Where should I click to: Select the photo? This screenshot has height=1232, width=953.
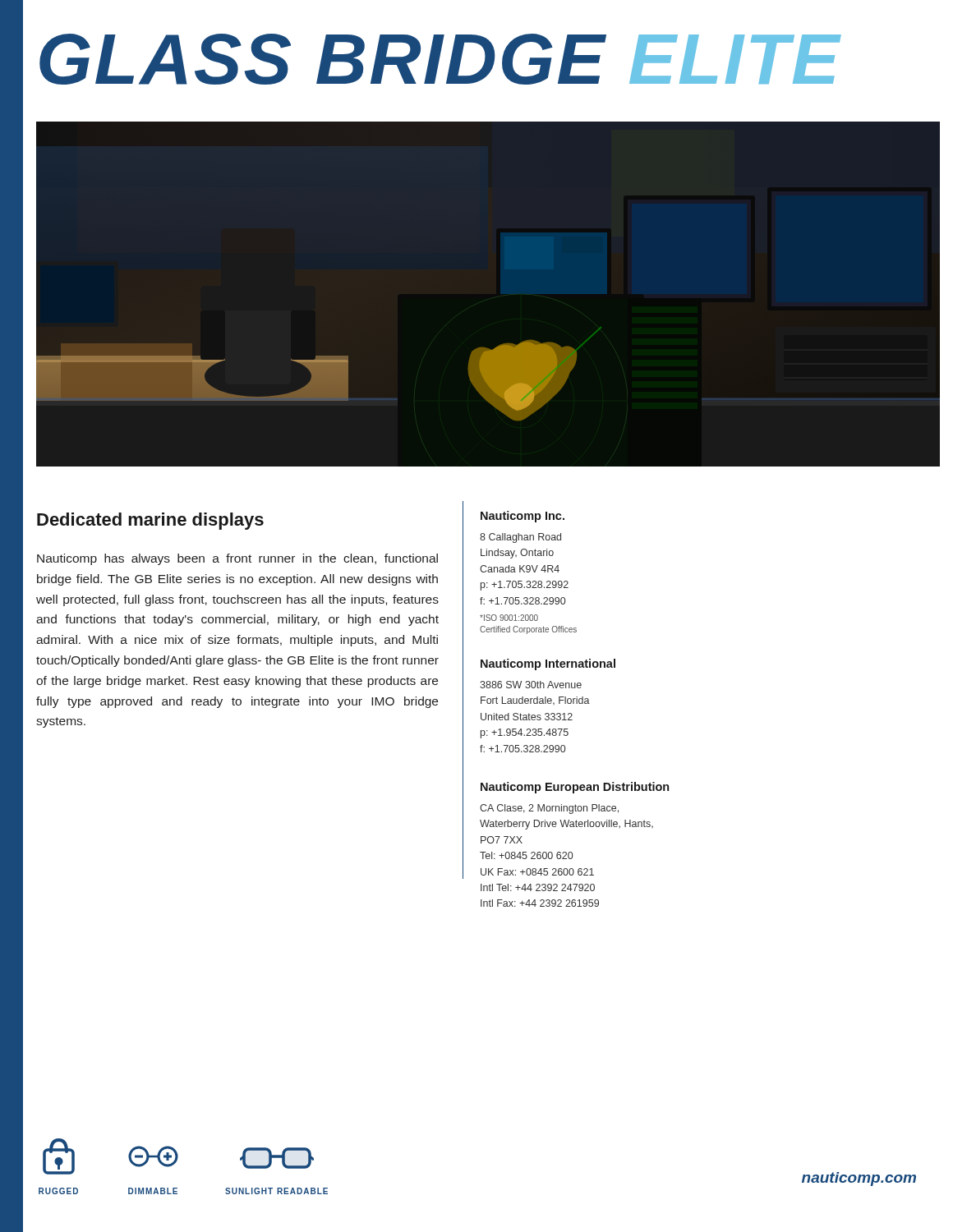(x=488, y=294)
